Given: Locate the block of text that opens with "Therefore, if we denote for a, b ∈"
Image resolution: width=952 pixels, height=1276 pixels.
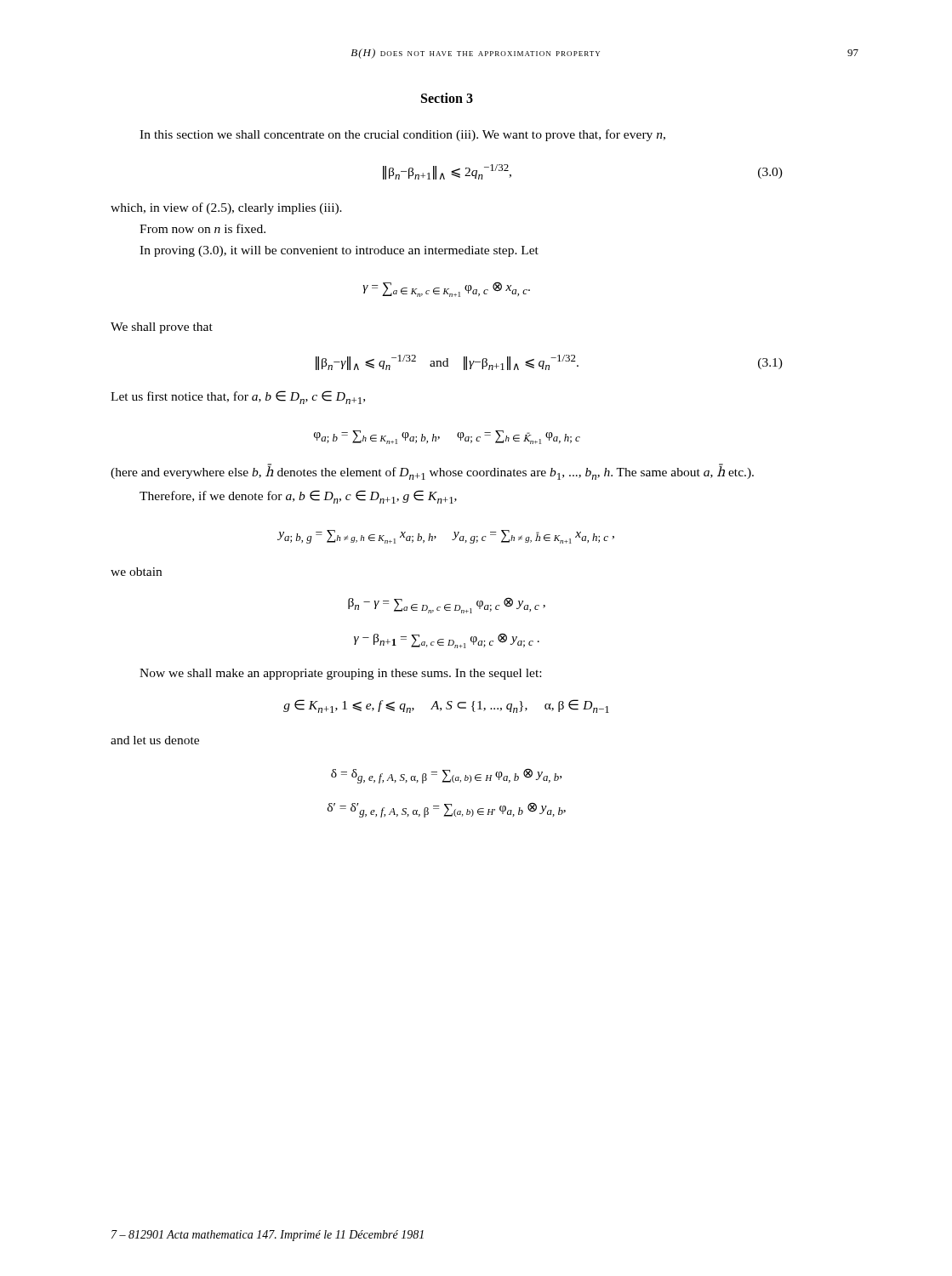Looking at the screenshot, I should [x=298, y=497].
